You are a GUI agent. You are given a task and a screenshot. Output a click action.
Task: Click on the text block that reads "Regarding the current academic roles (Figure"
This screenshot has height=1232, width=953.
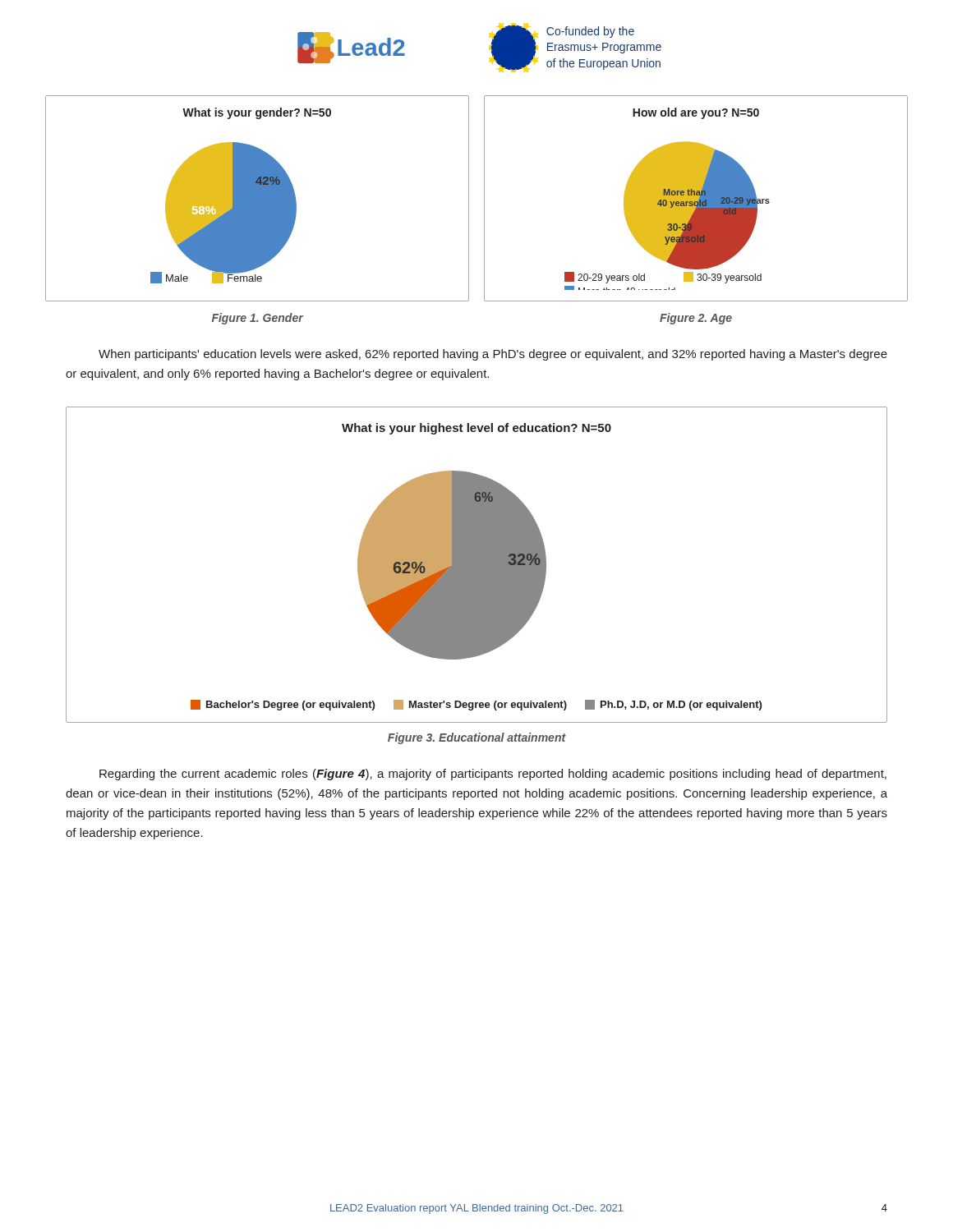coord(476,803)
